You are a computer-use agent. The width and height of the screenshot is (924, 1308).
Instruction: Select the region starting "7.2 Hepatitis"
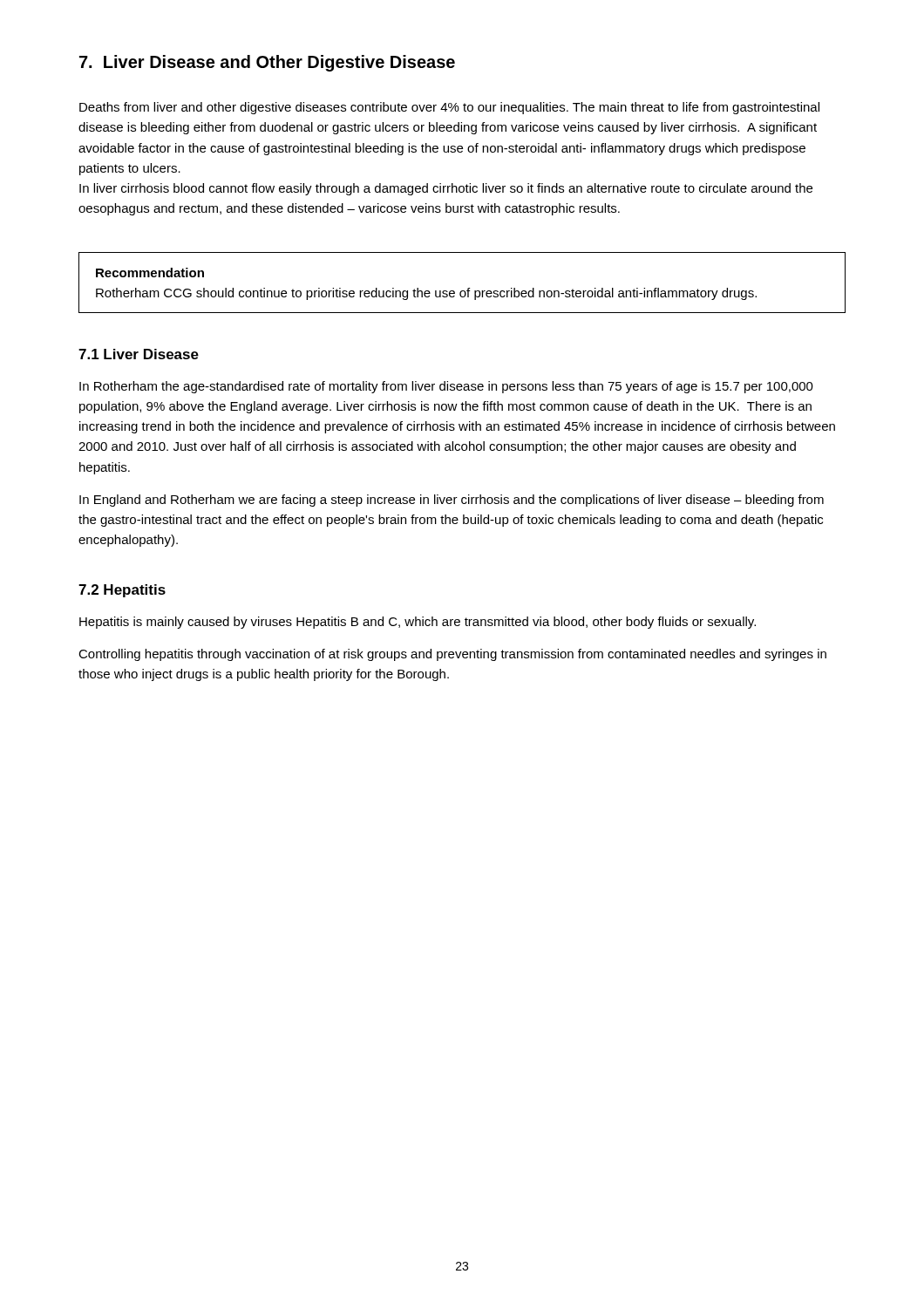(122, 589)
